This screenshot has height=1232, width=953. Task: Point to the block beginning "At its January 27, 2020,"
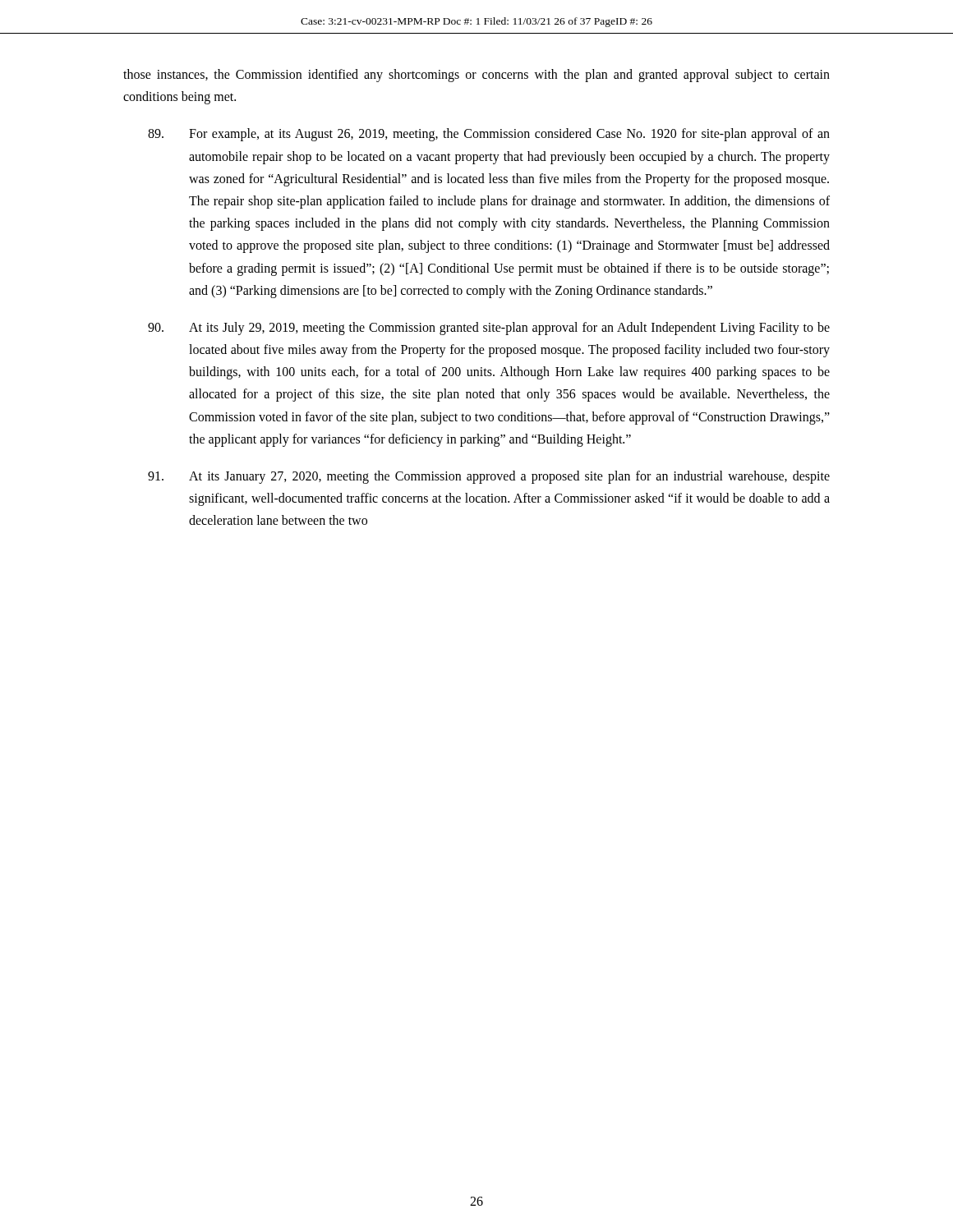[476, 498]
